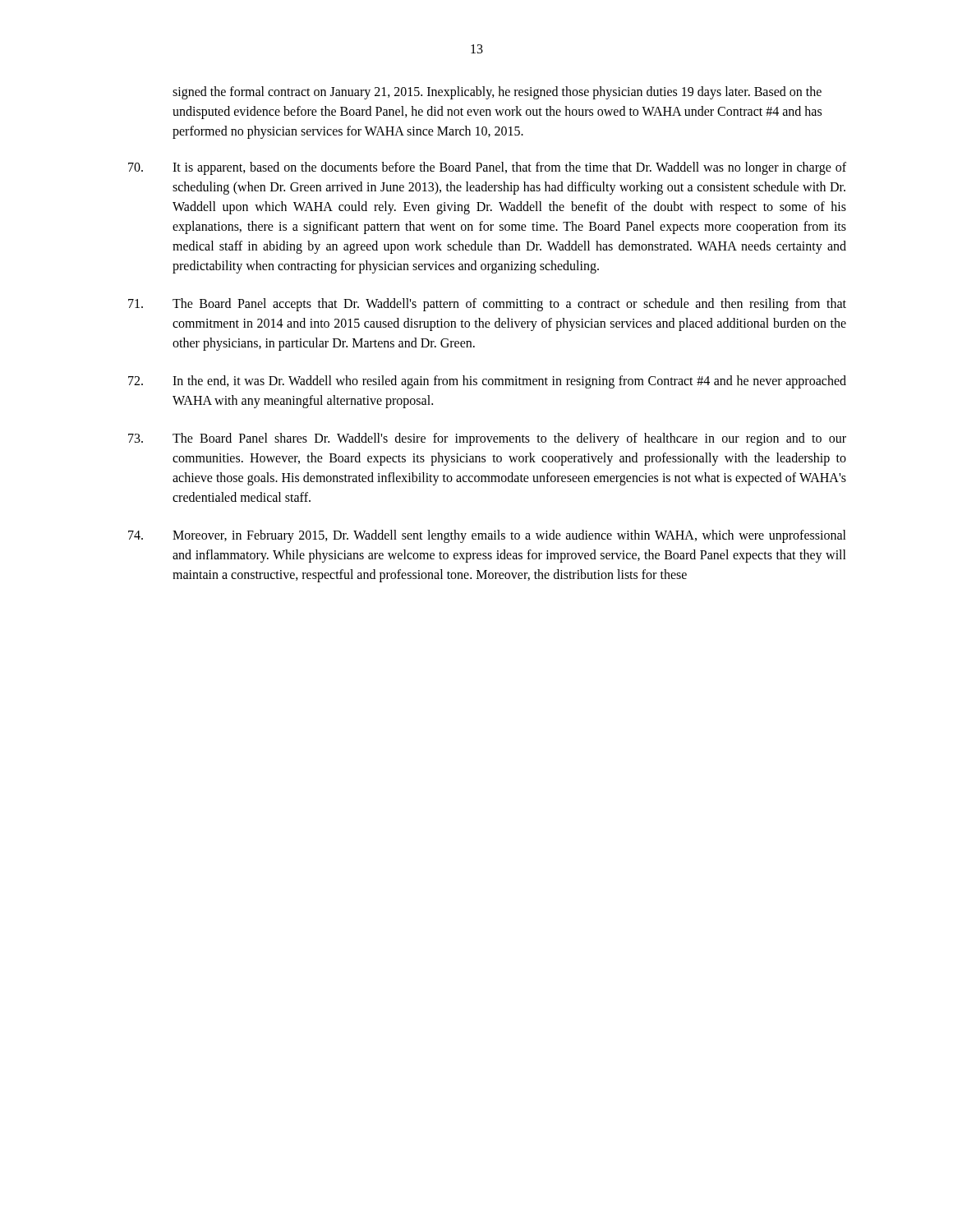Locate the list item with the text "70. It is apparent, based on the documents"

487,217
